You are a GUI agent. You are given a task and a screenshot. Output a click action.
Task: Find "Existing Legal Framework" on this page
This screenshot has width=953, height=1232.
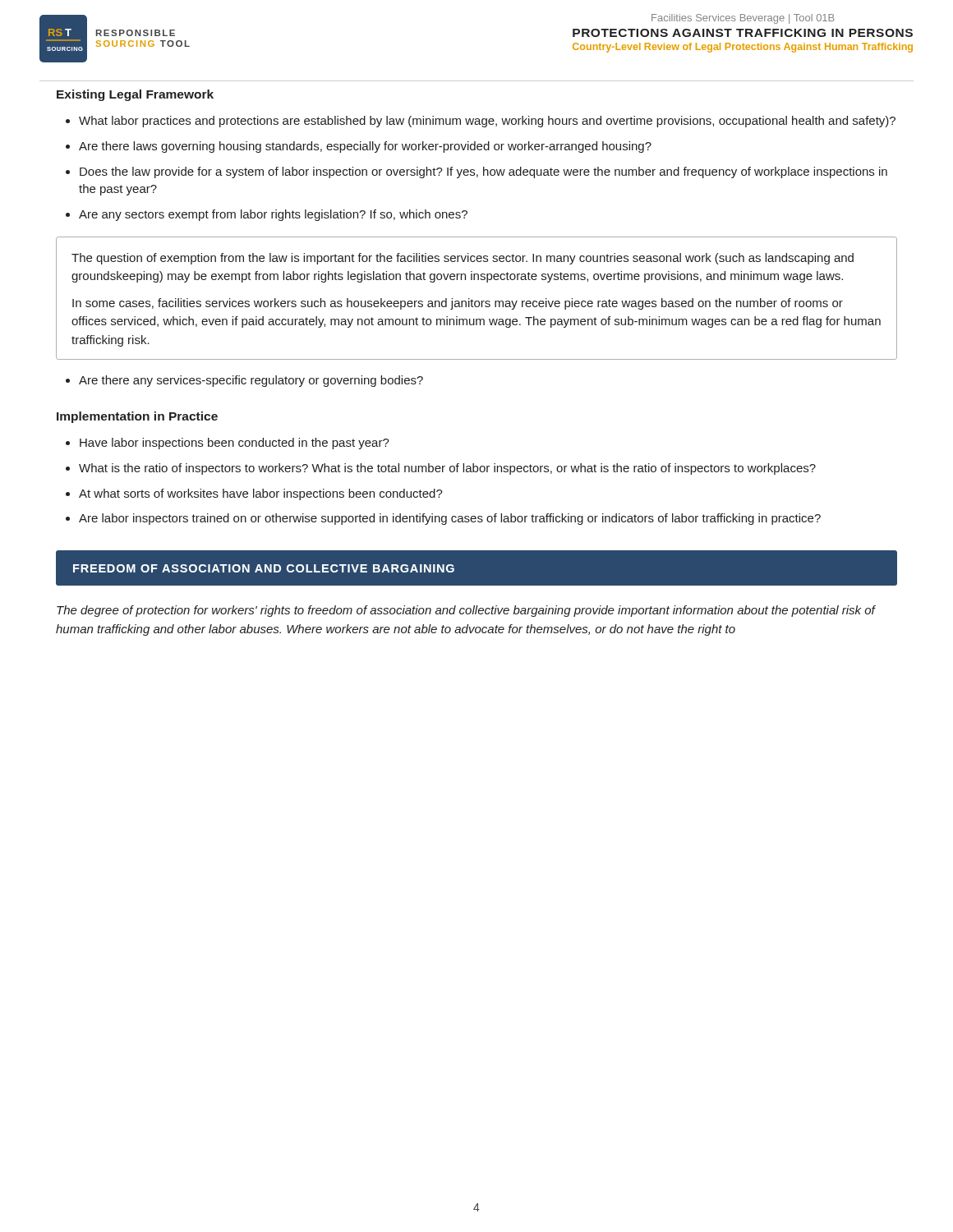pos(135,94)
